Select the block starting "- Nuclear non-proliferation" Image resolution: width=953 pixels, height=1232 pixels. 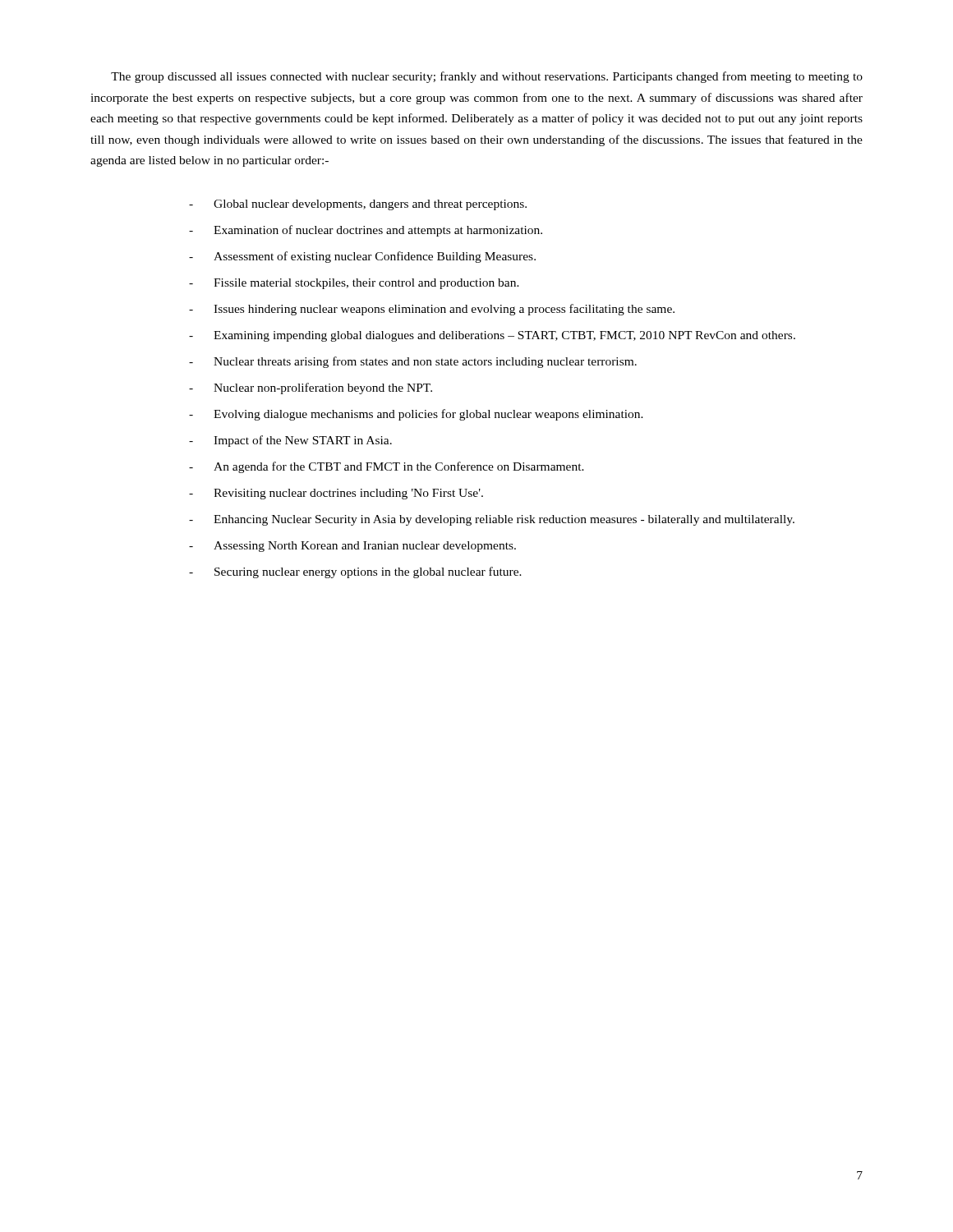tap(311, 388)
